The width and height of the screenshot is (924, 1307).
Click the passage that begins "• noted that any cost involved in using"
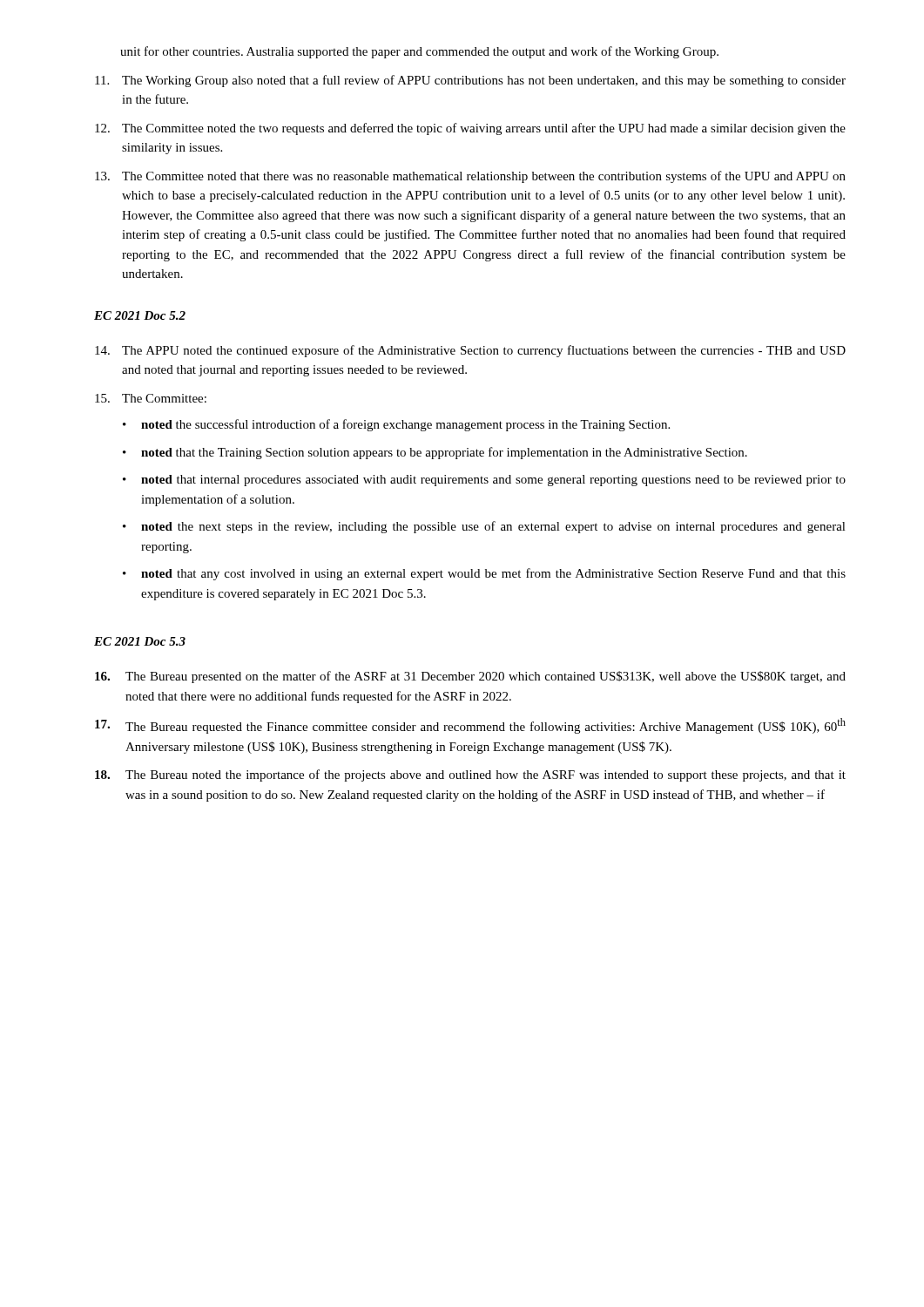click(x=484, y=583)
